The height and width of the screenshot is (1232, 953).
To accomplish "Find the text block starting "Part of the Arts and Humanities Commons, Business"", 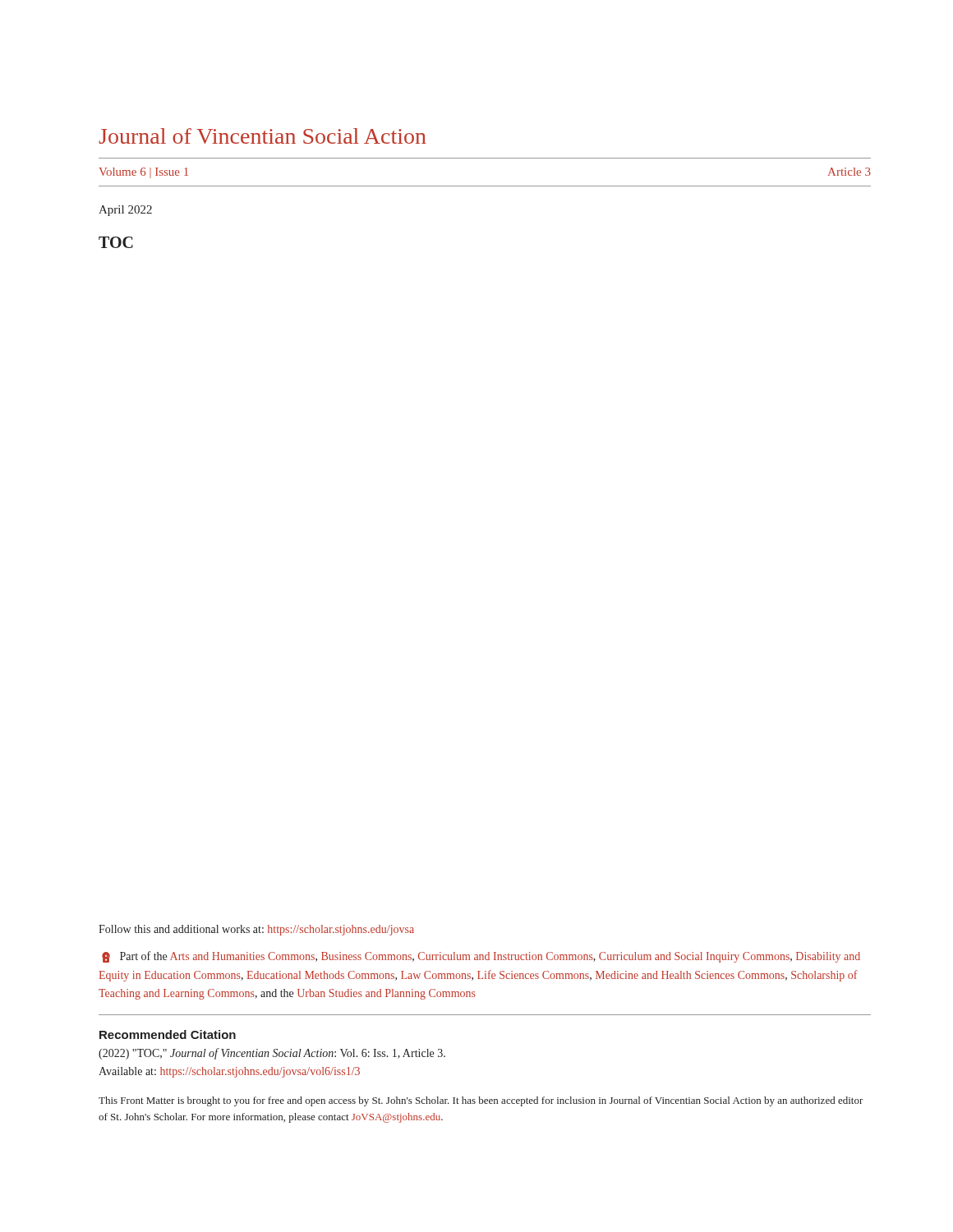I will [479, 975].
